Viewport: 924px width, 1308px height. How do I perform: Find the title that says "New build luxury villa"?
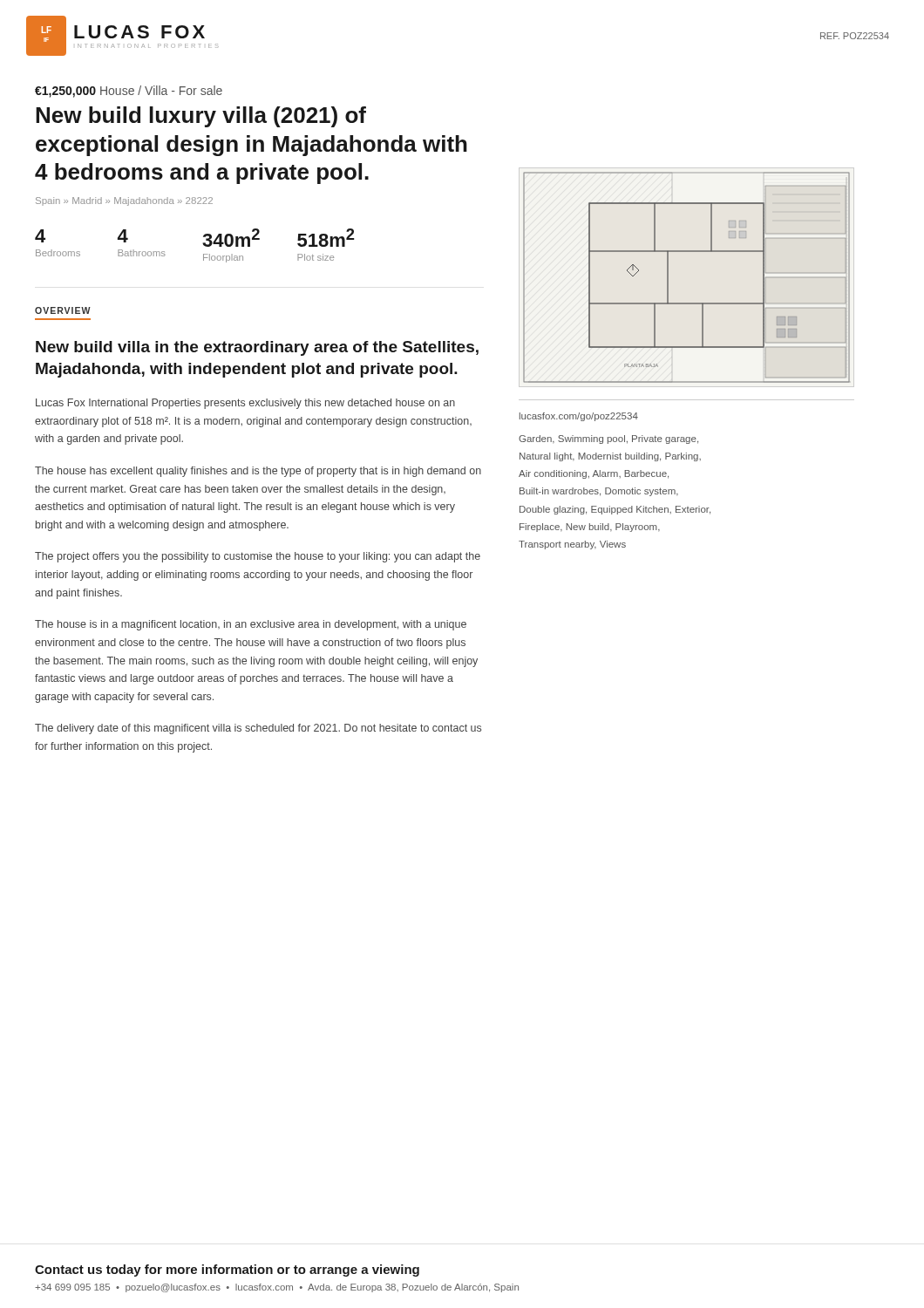coord(251,143)
